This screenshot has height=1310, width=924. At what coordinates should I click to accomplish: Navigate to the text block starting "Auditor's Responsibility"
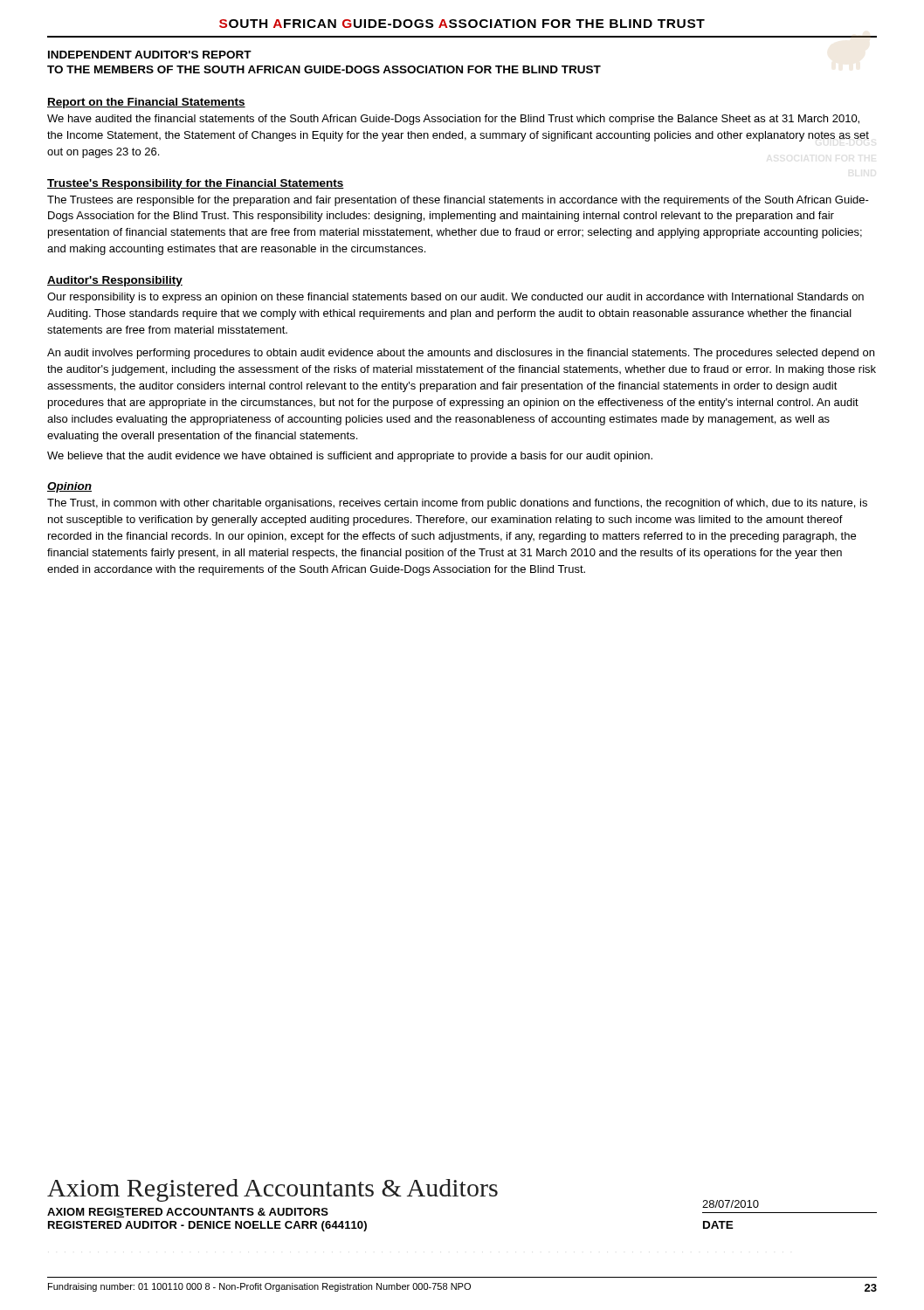click(115, 280)
